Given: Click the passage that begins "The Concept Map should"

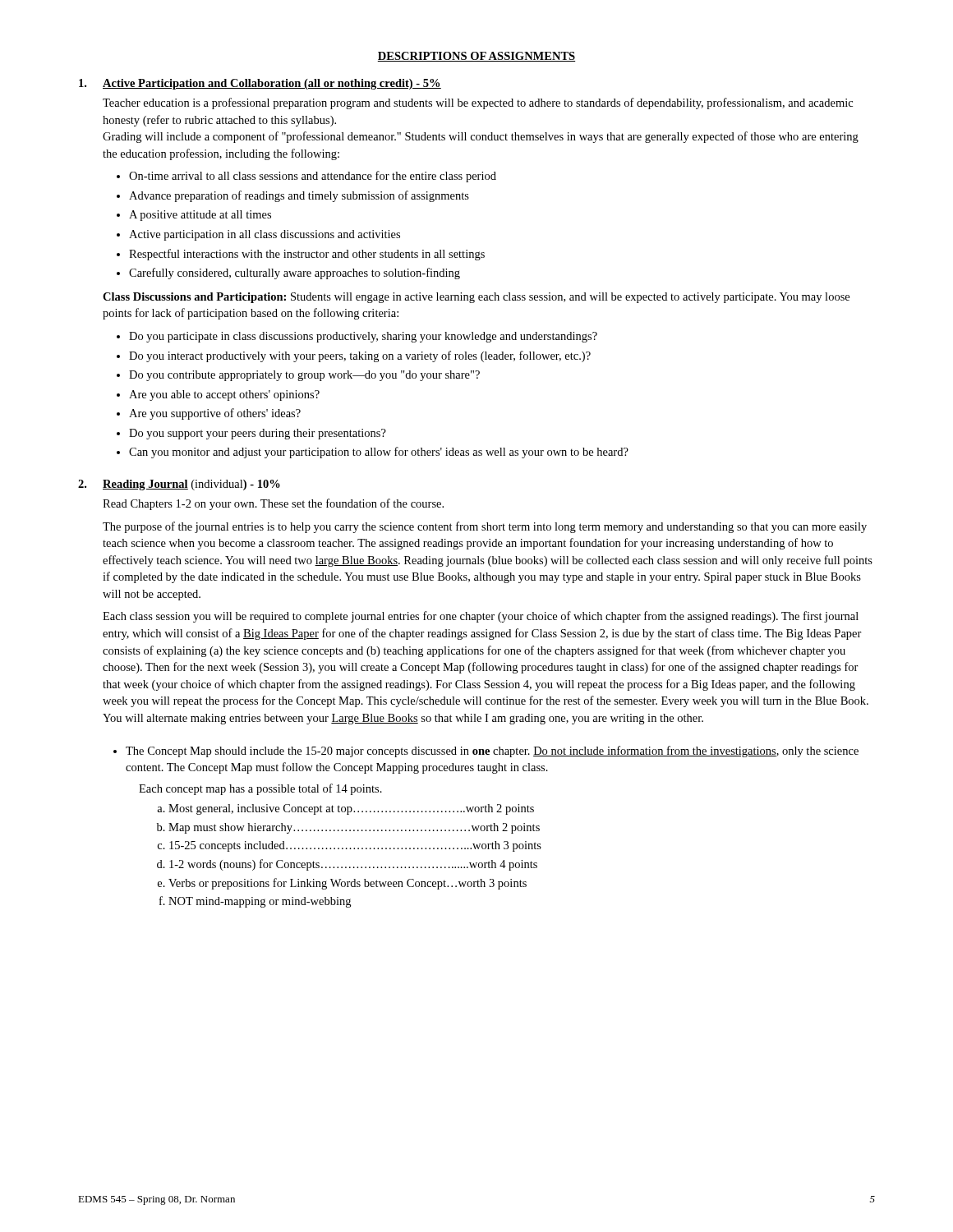Looking at the screenshot, I should (x=489, y=826).
